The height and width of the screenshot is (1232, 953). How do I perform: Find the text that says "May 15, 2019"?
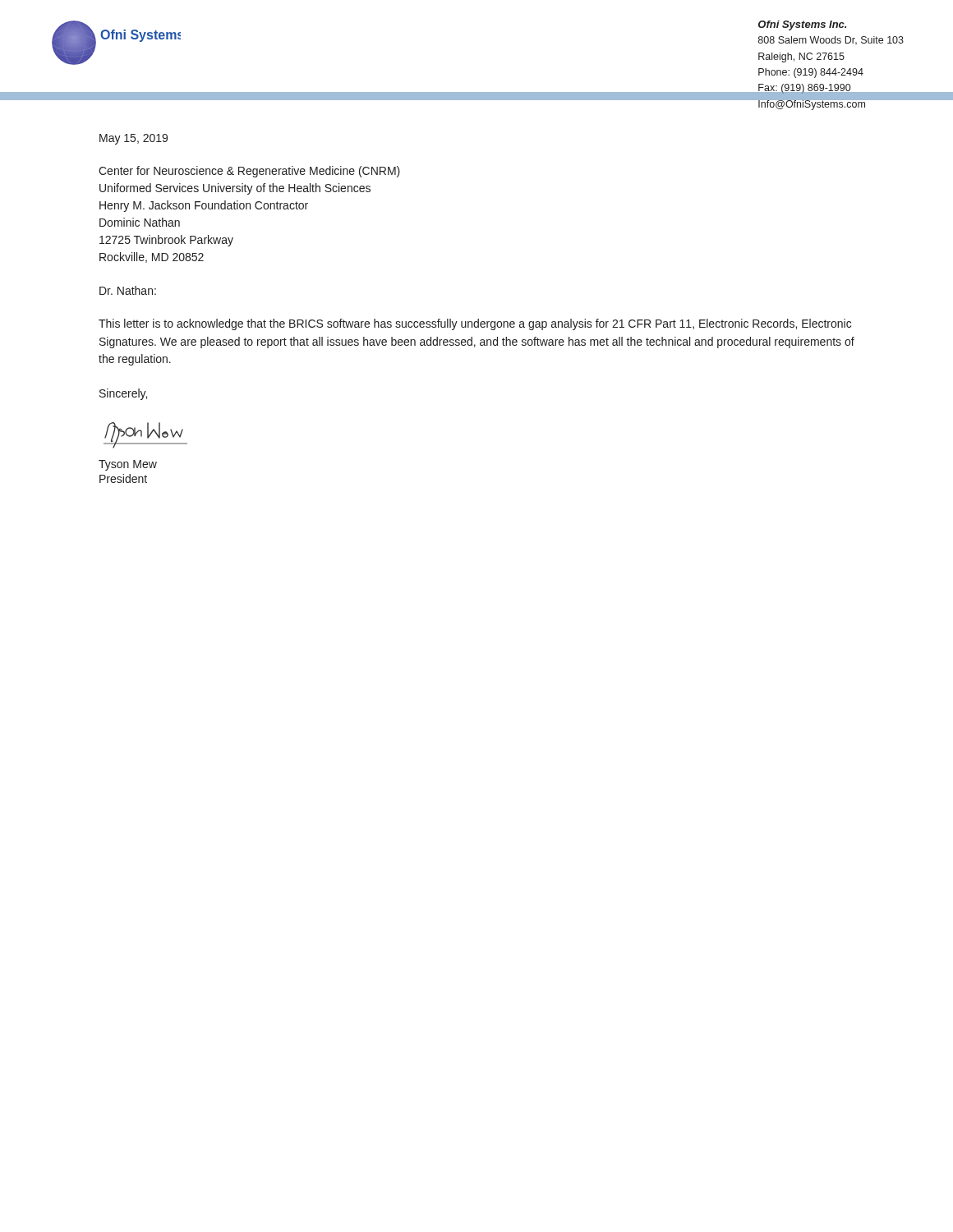[x=133, y=138]
